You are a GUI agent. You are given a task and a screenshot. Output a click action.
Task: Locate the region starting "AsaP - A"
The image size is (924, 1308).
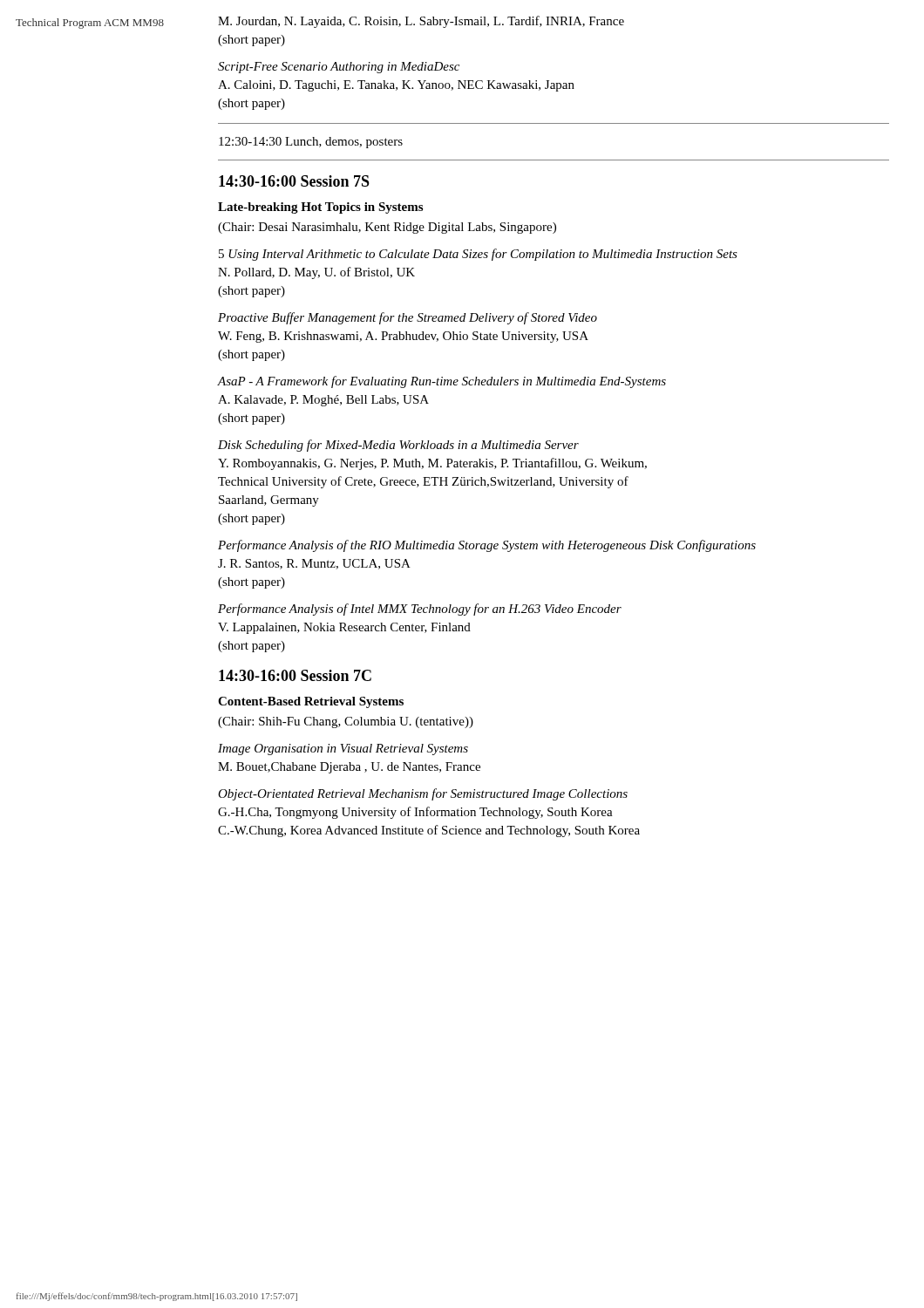[442, 382]
